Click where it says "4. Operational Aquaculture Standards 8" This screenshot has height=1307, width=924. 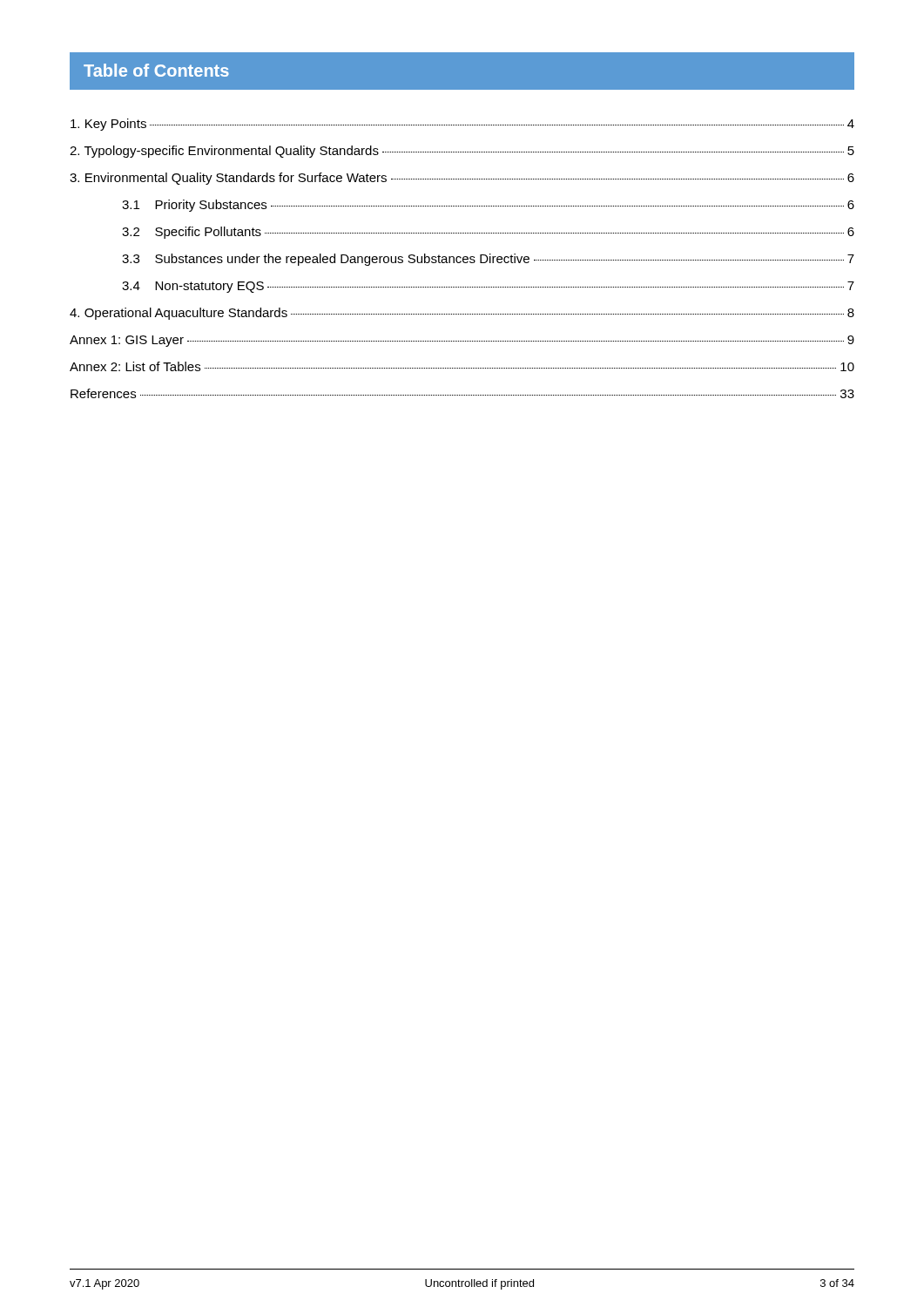(x=462, y=312)
